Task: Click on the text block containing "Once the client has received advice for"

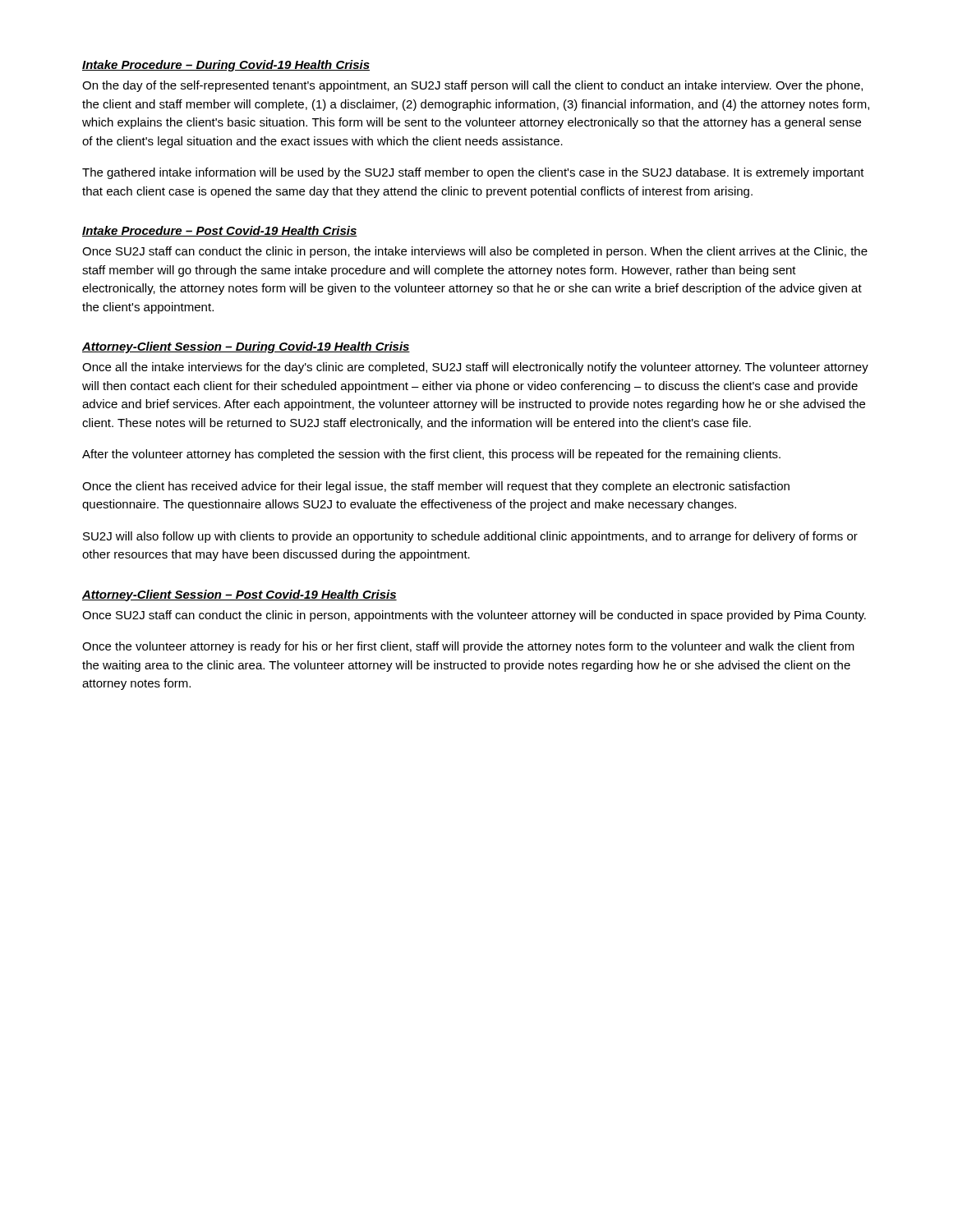Action: pyautogui.click(x=436, y=495)
